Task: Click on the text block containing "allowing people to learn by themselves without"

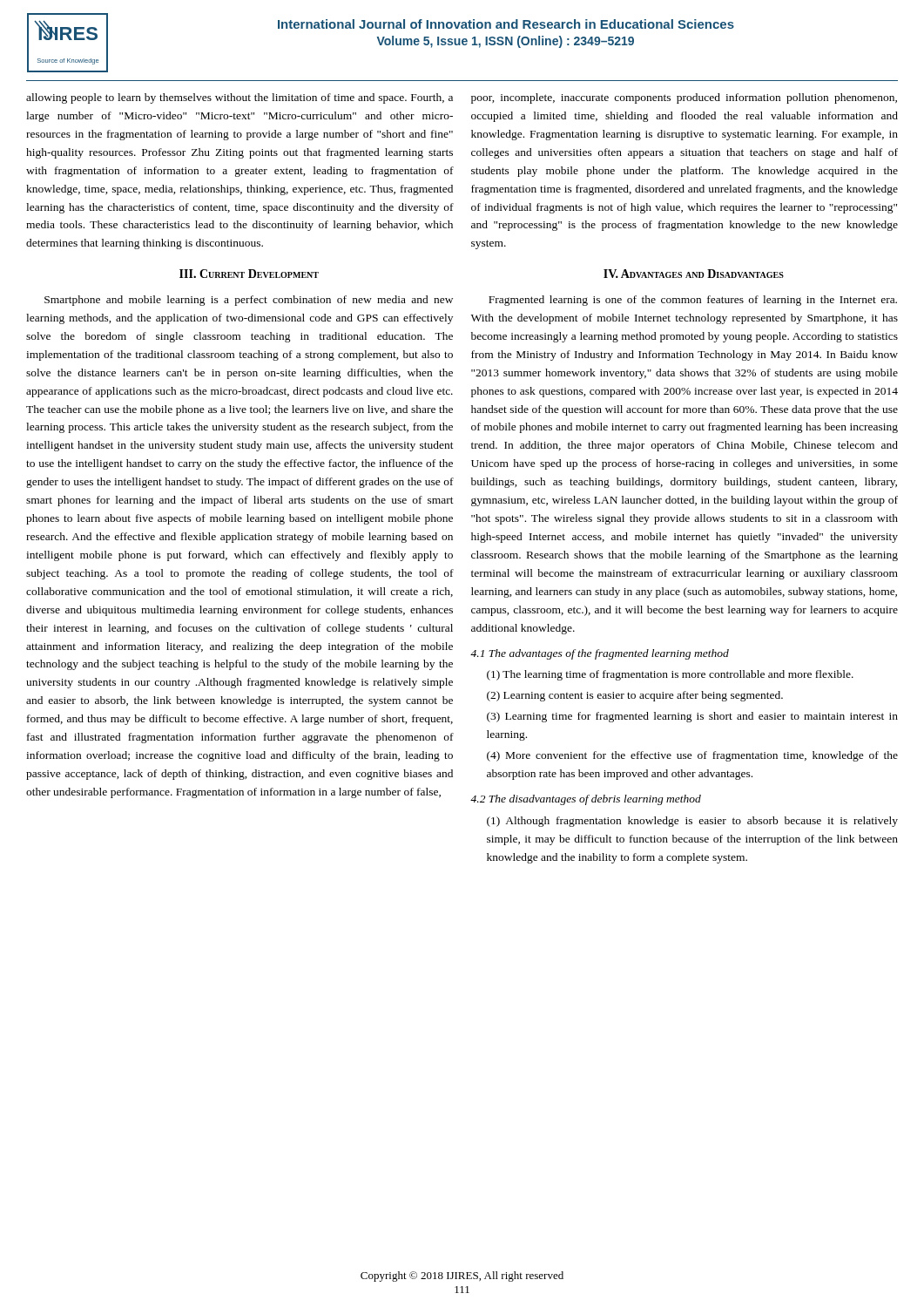Action: point(240,171)
